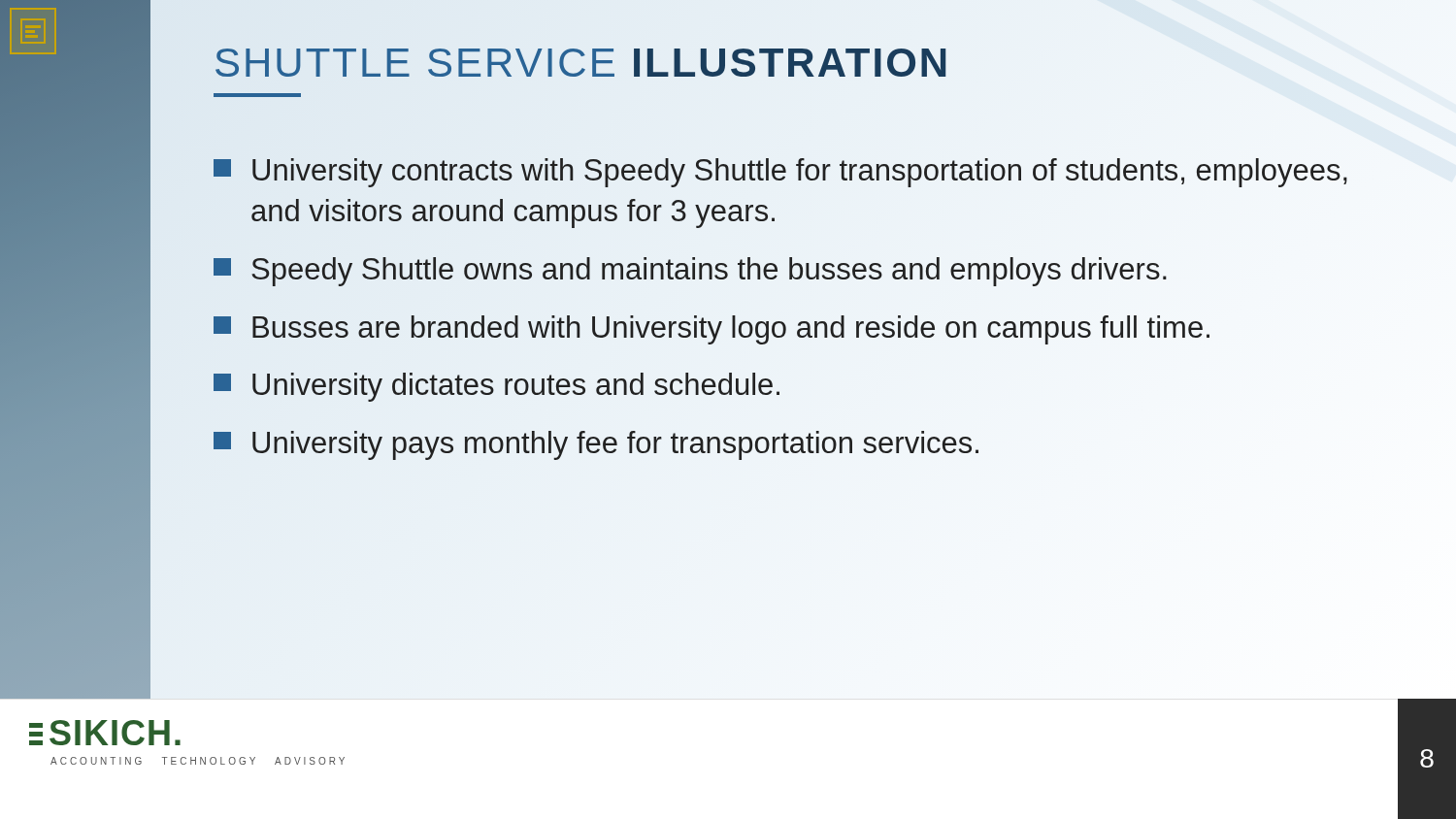Point to the passage starting "Busses are branded with University"
The width and height of the screenshot is (1456, 819).
click(796, 327)
